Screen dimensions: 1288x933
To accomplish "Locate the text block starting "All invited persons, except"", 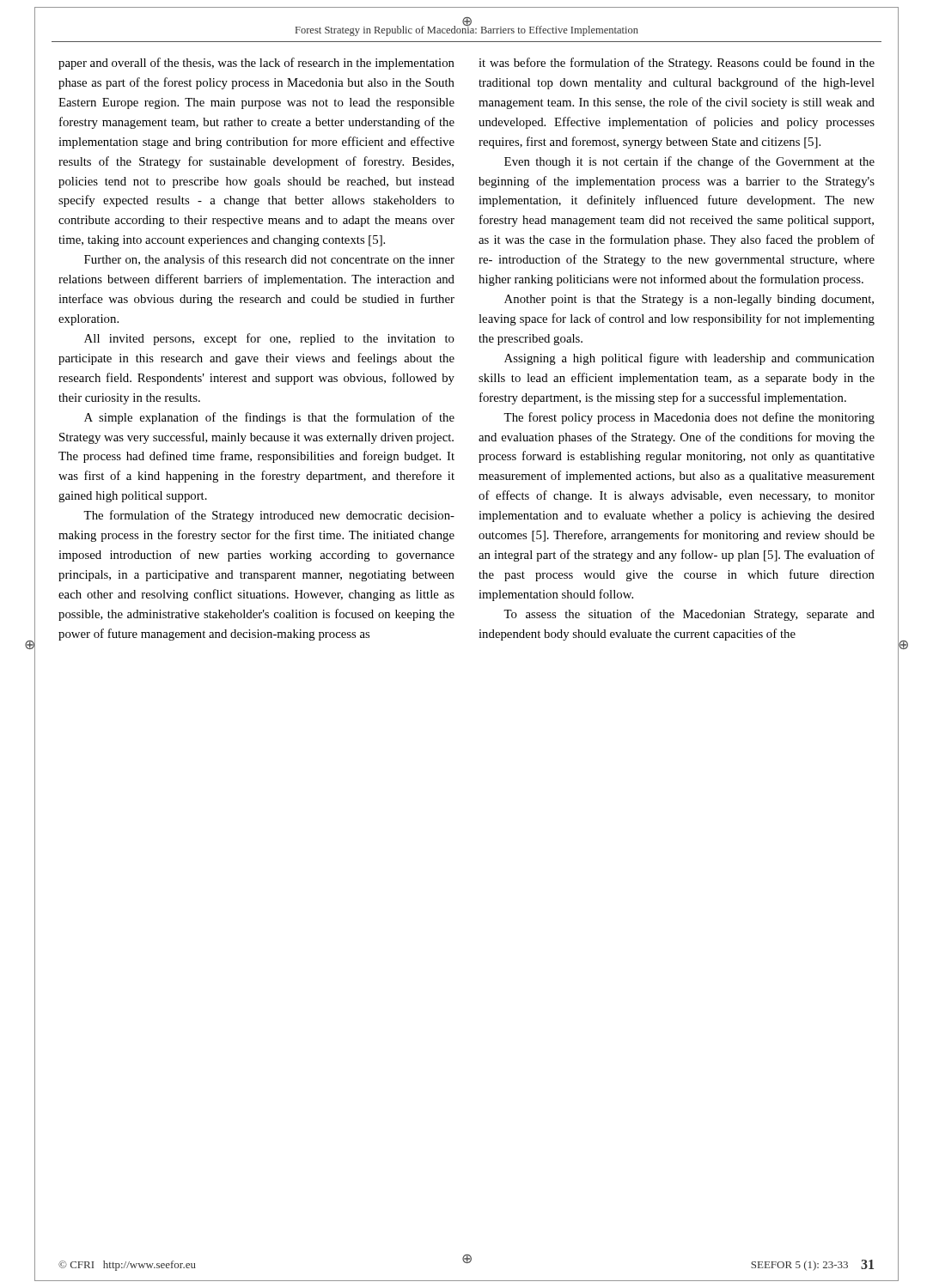I will coord(256,368).
